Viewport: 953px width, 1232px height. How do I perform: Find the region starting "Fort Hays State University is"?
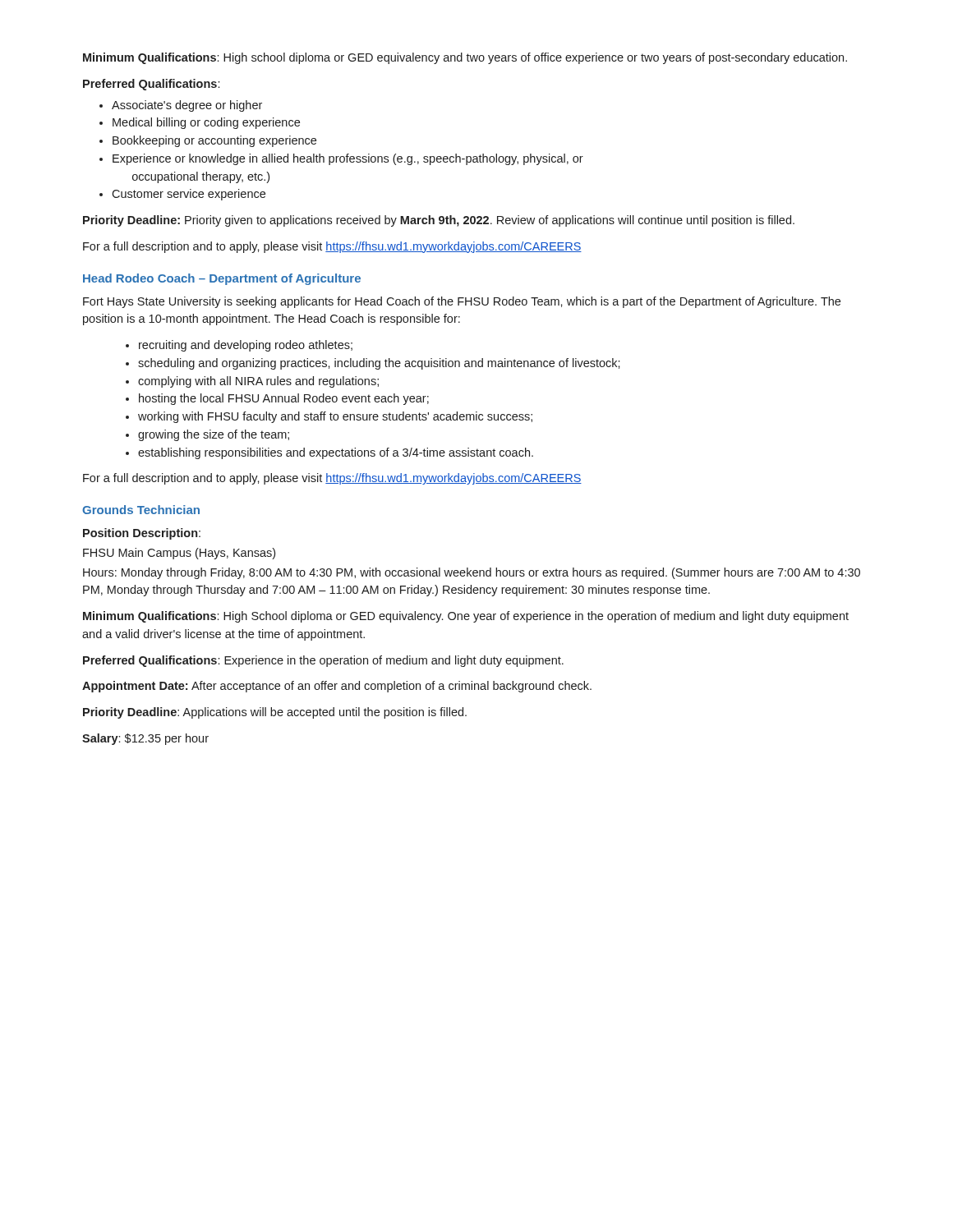[476, 311]
